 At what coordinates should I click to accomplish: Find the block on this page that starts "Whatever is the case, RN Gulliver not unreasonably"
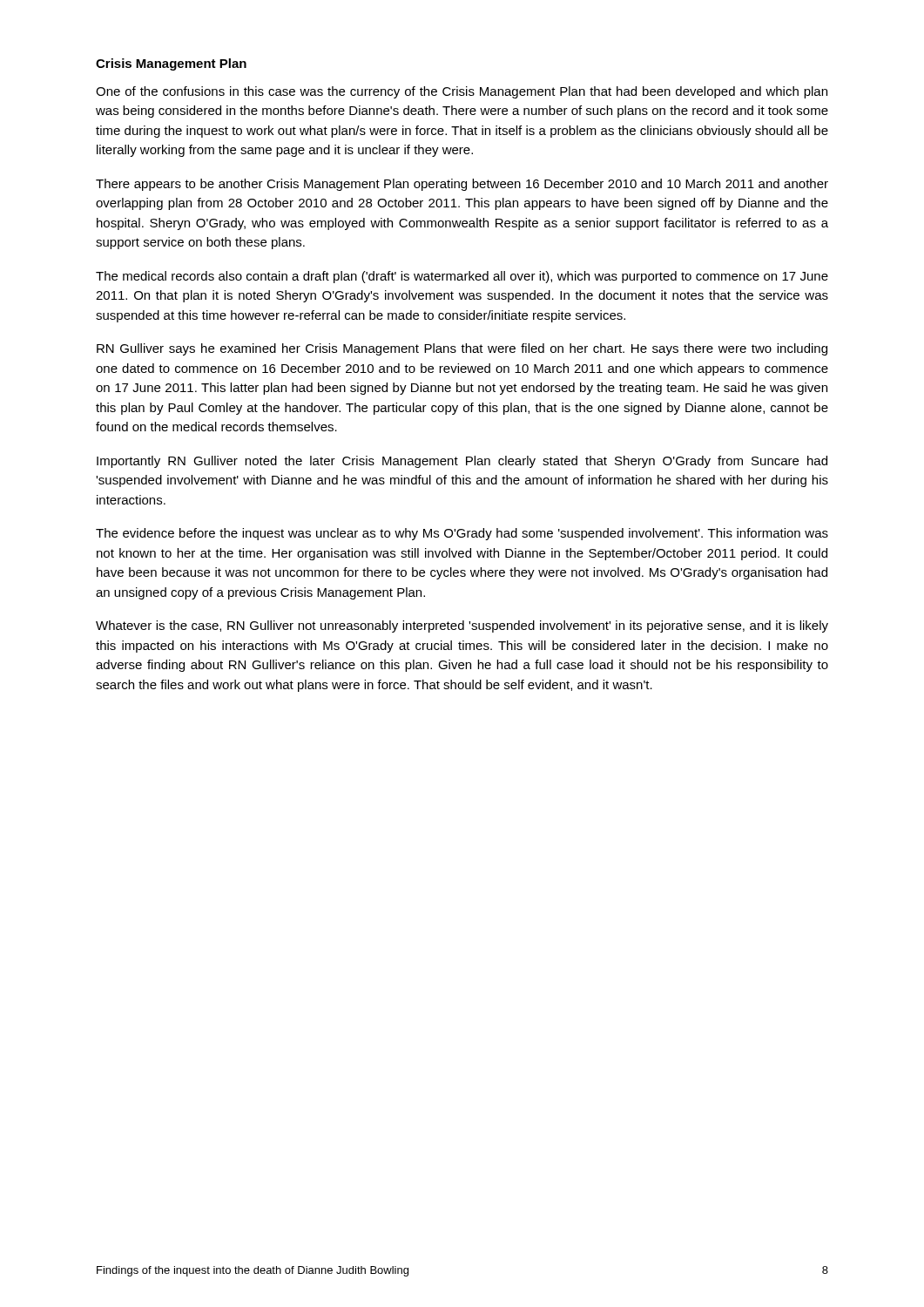pos(462,655)
